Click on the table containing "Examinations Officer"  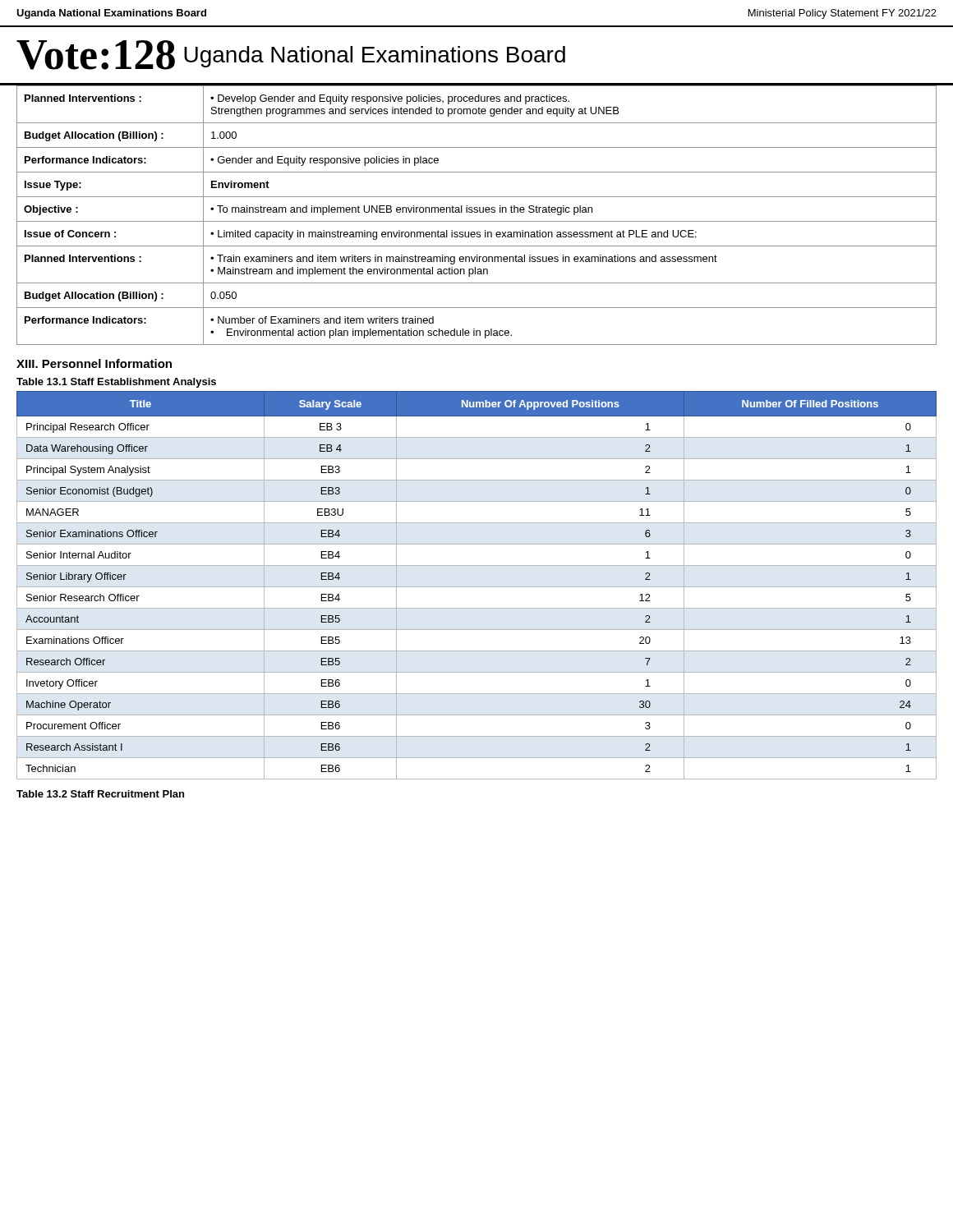pyautogui.click(x=476, y=585)
